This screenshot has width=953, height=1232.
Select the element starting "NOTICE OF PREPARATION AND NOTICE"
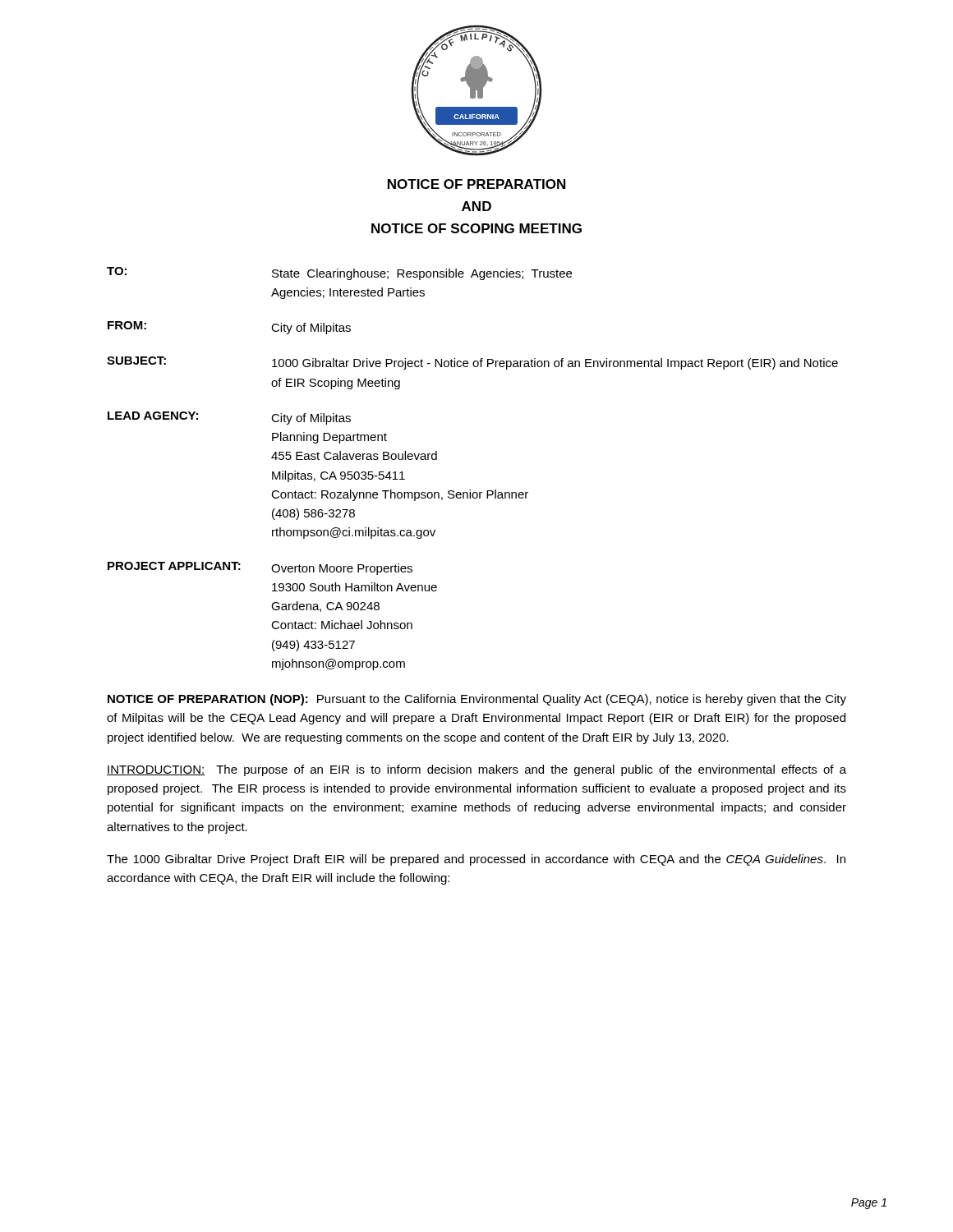(x=476, y=207)
